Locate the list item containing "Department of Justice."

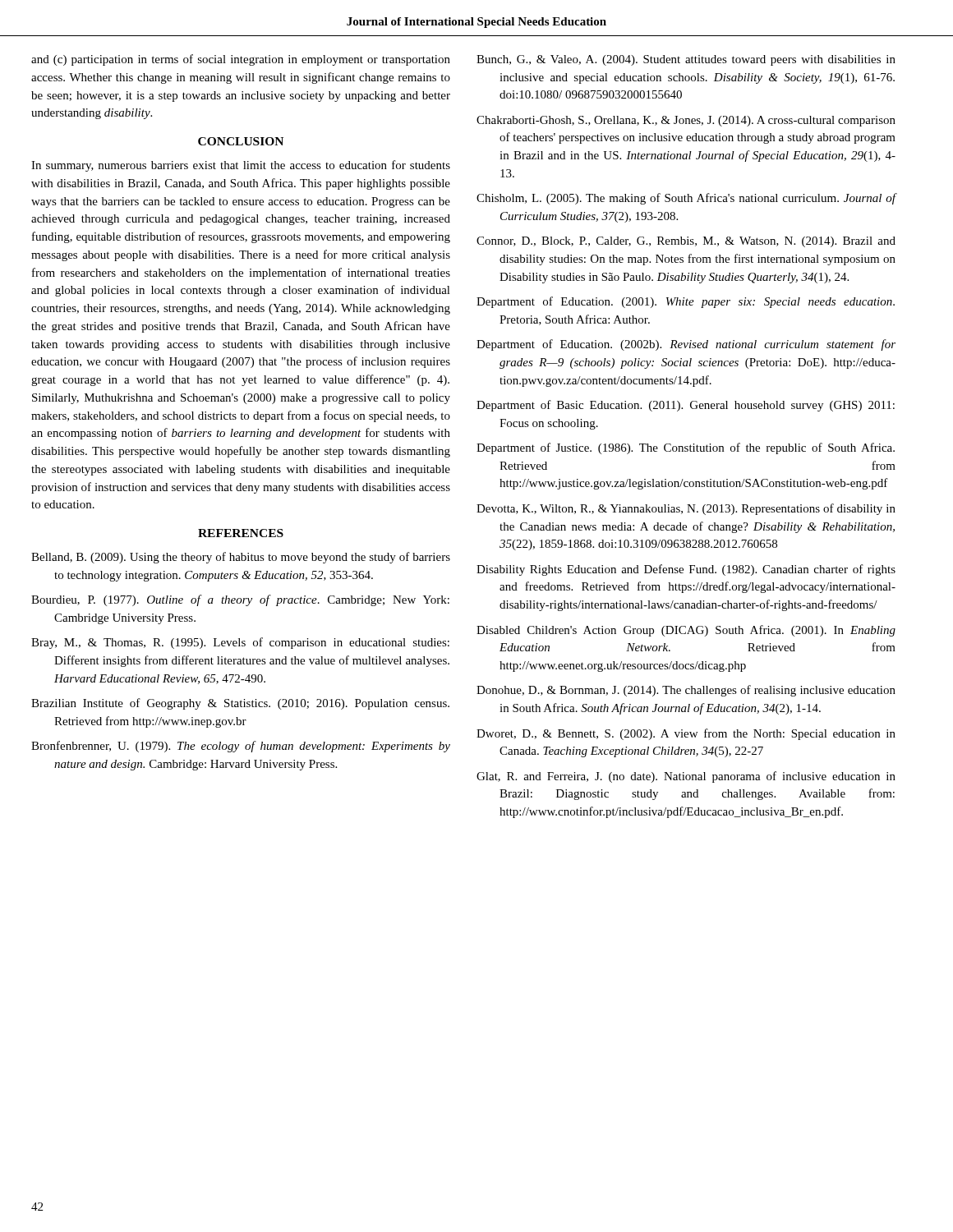[686, 448]
